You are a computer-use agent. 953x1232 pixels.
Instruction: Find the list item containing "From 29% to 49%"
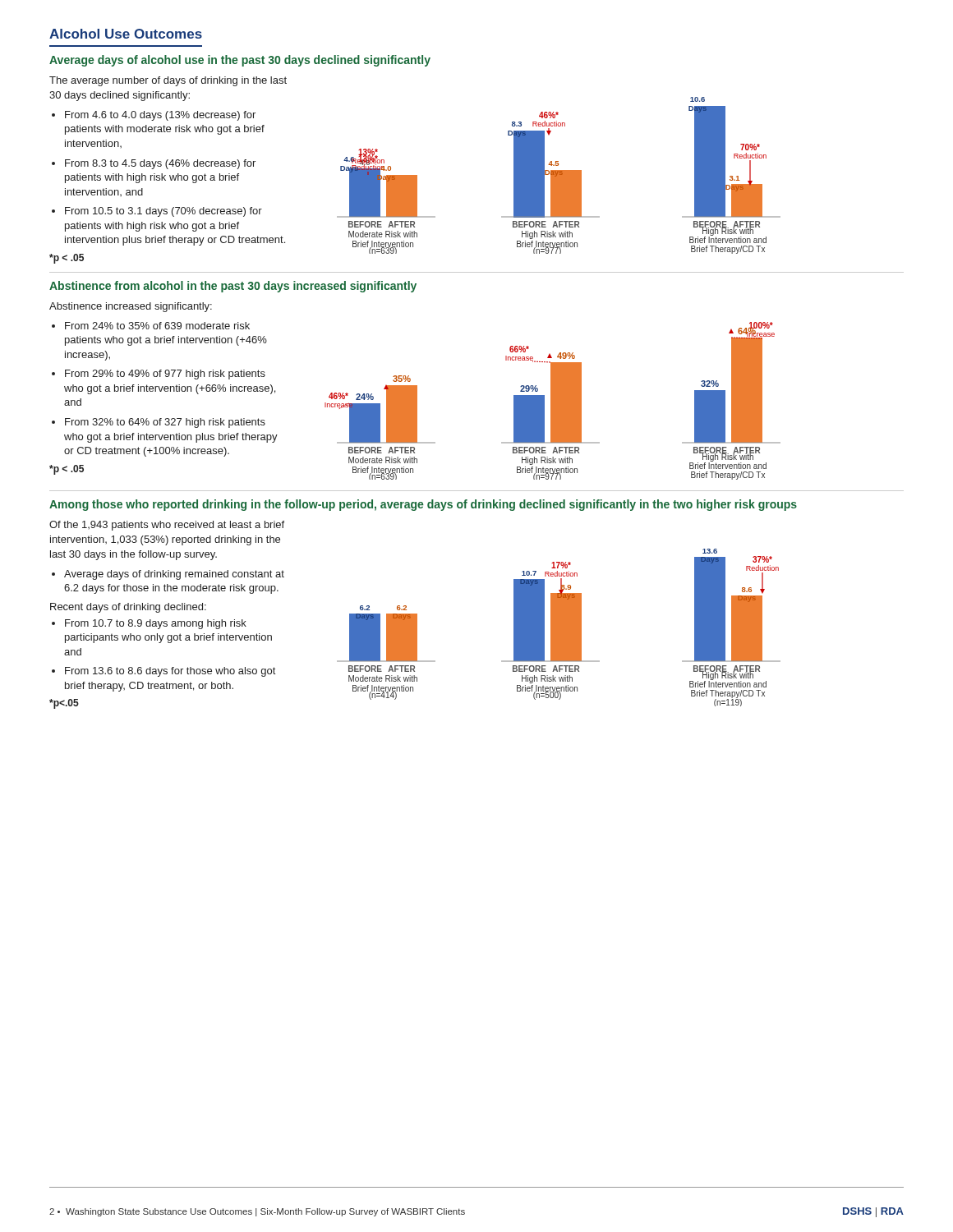[170, 388]
